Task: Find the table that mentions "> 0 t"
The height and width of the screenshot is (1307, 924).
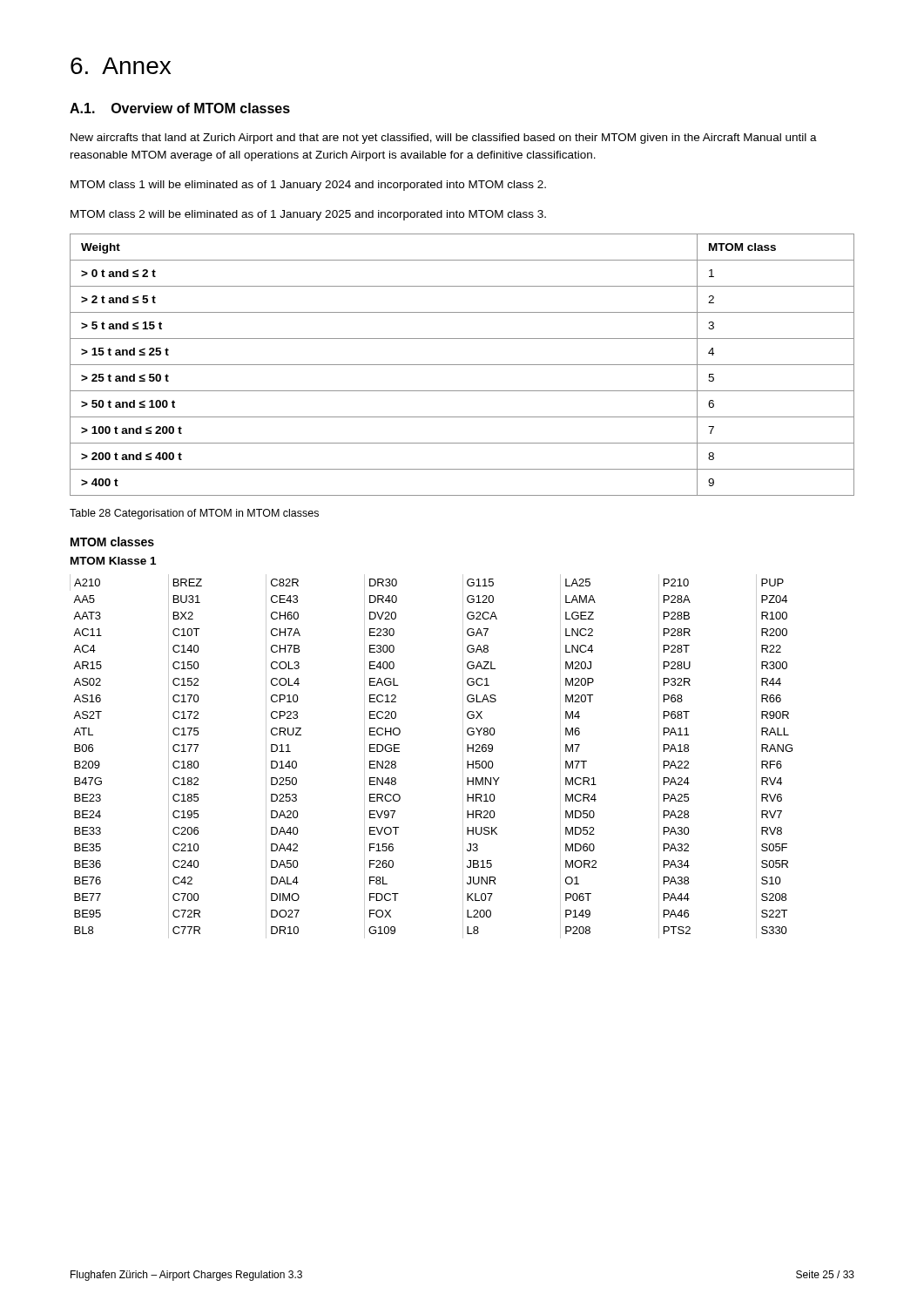Action: click(x=462, y=365)
